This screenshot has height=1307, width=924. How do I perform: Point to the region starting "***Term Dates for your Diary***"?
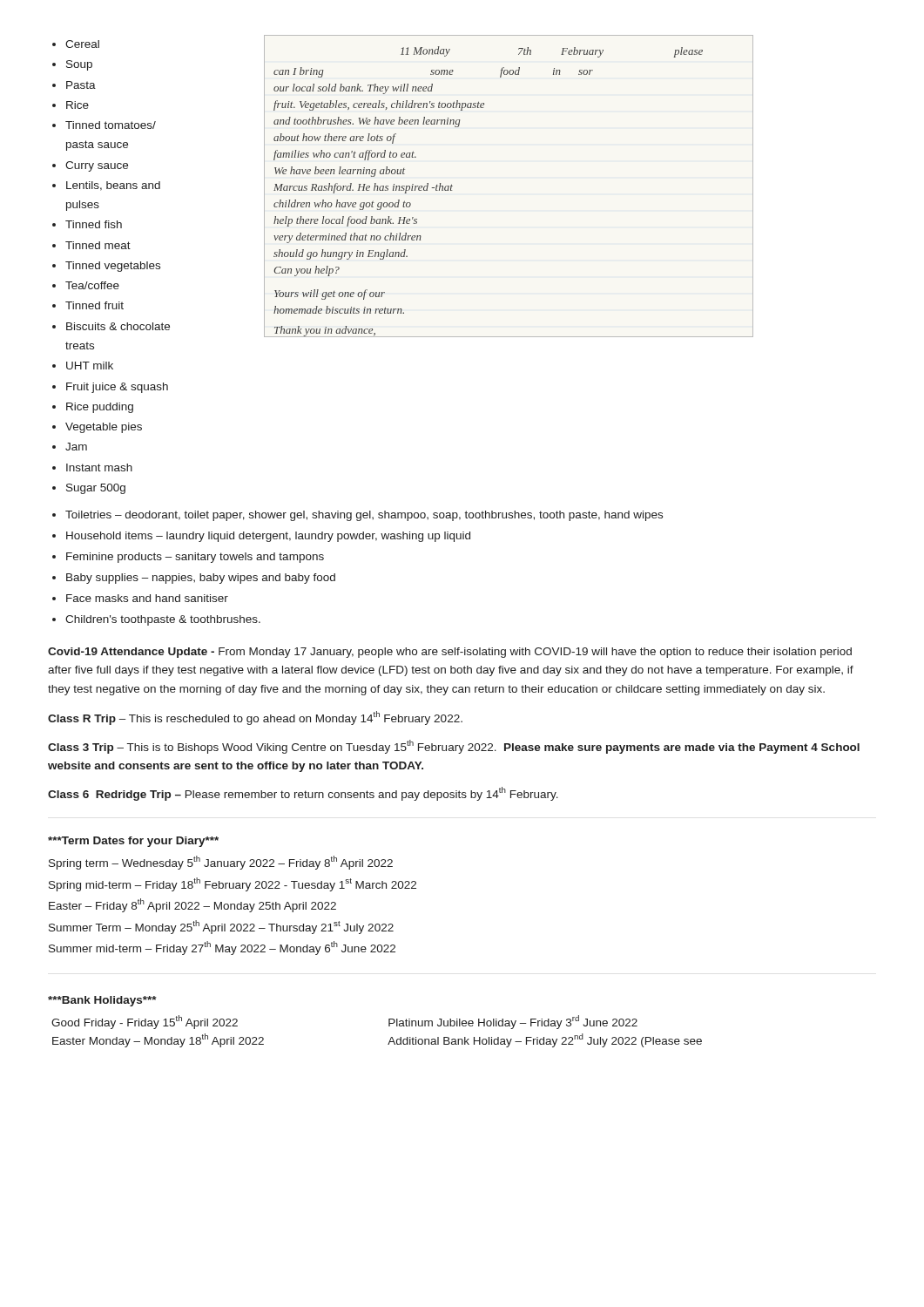[x=133, y=841]
